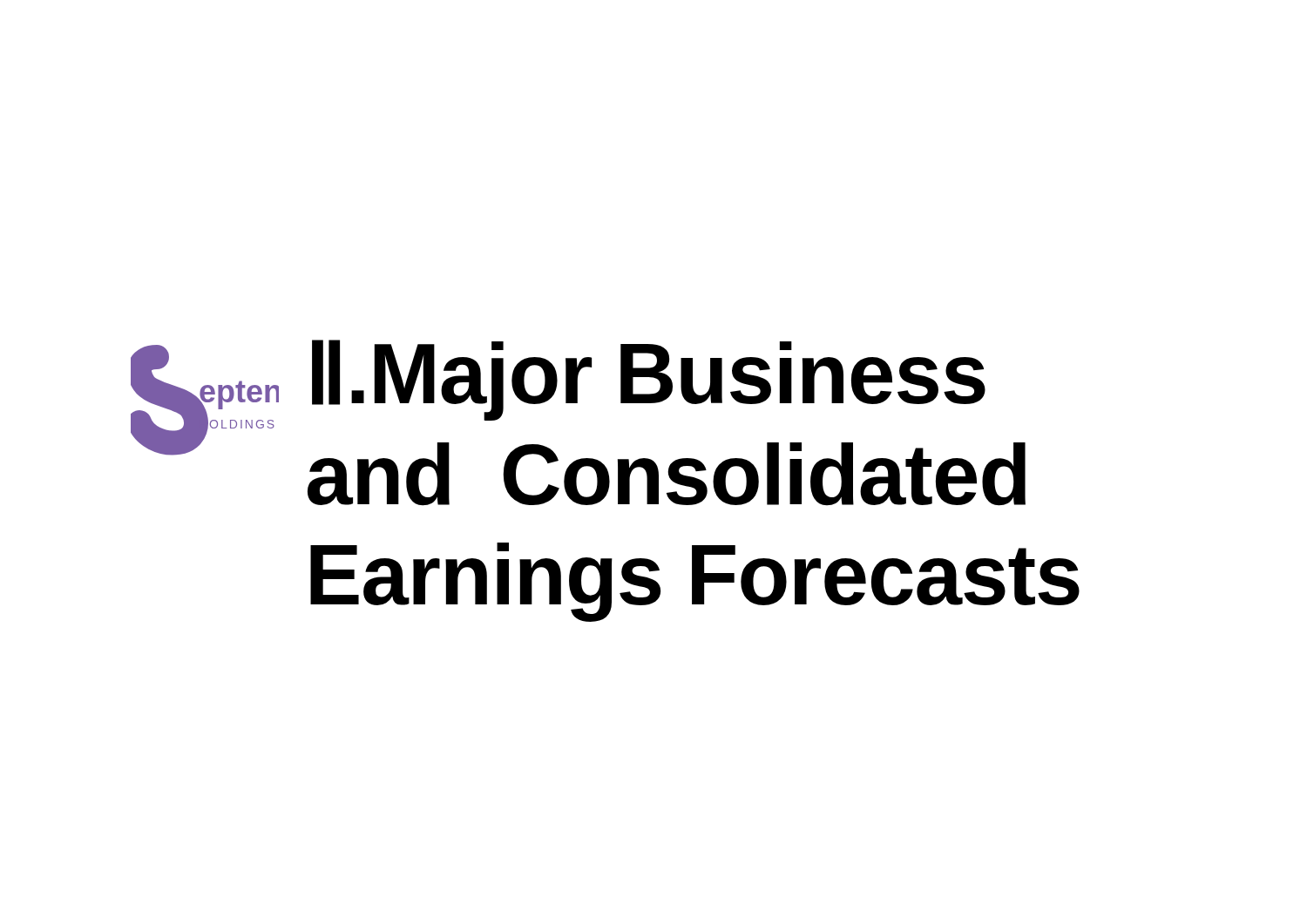Locate the title containing "Ⅱ.Major Businessand ConsolidatedEarnings Forecasts"
This screenshot has width=1307, height=924.
(x=693, y=474)
